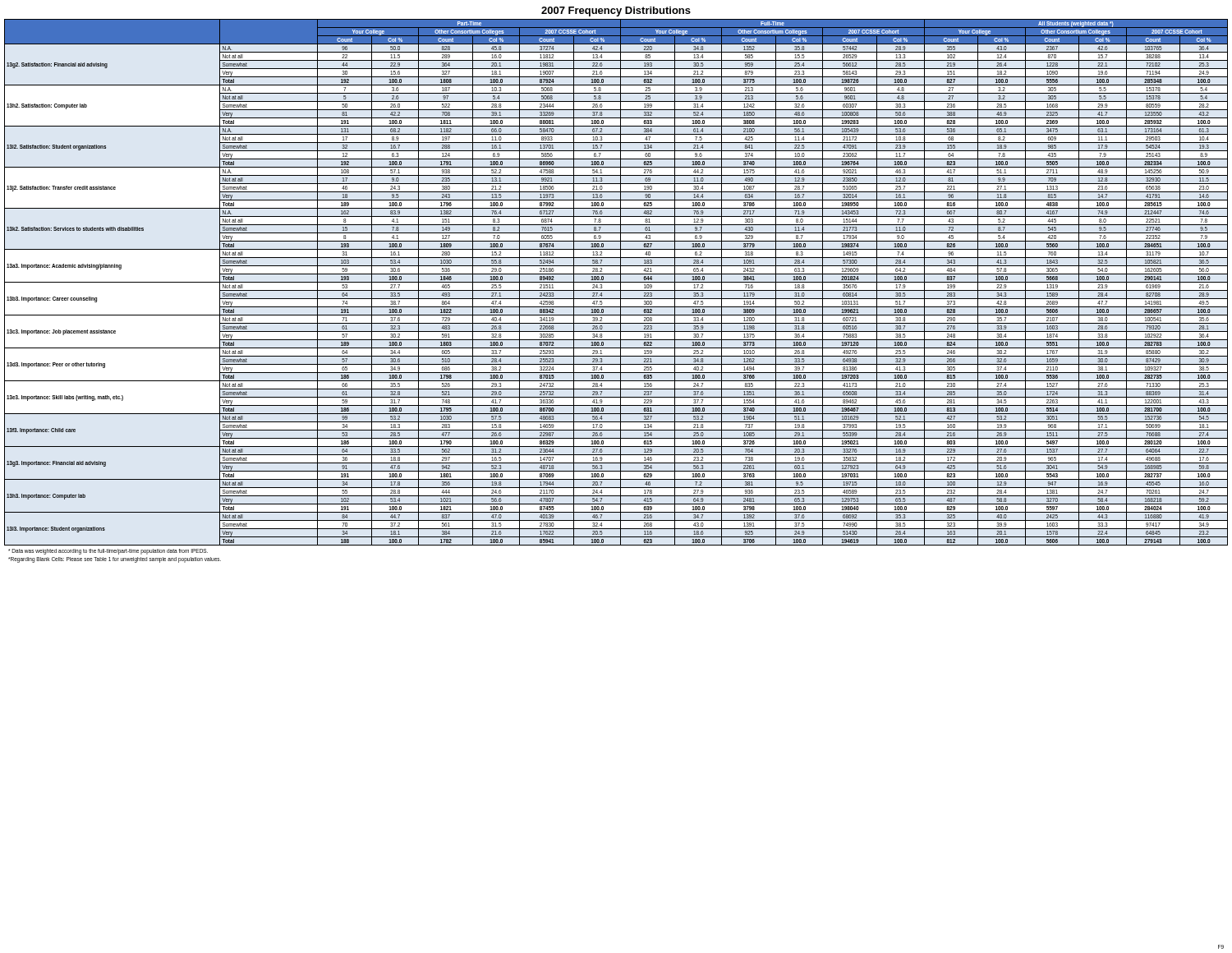Click on the footnote with the text "Regarding Blank Cells: Please see Table"
Screen dimensions: 953x1232
(115, 559)
